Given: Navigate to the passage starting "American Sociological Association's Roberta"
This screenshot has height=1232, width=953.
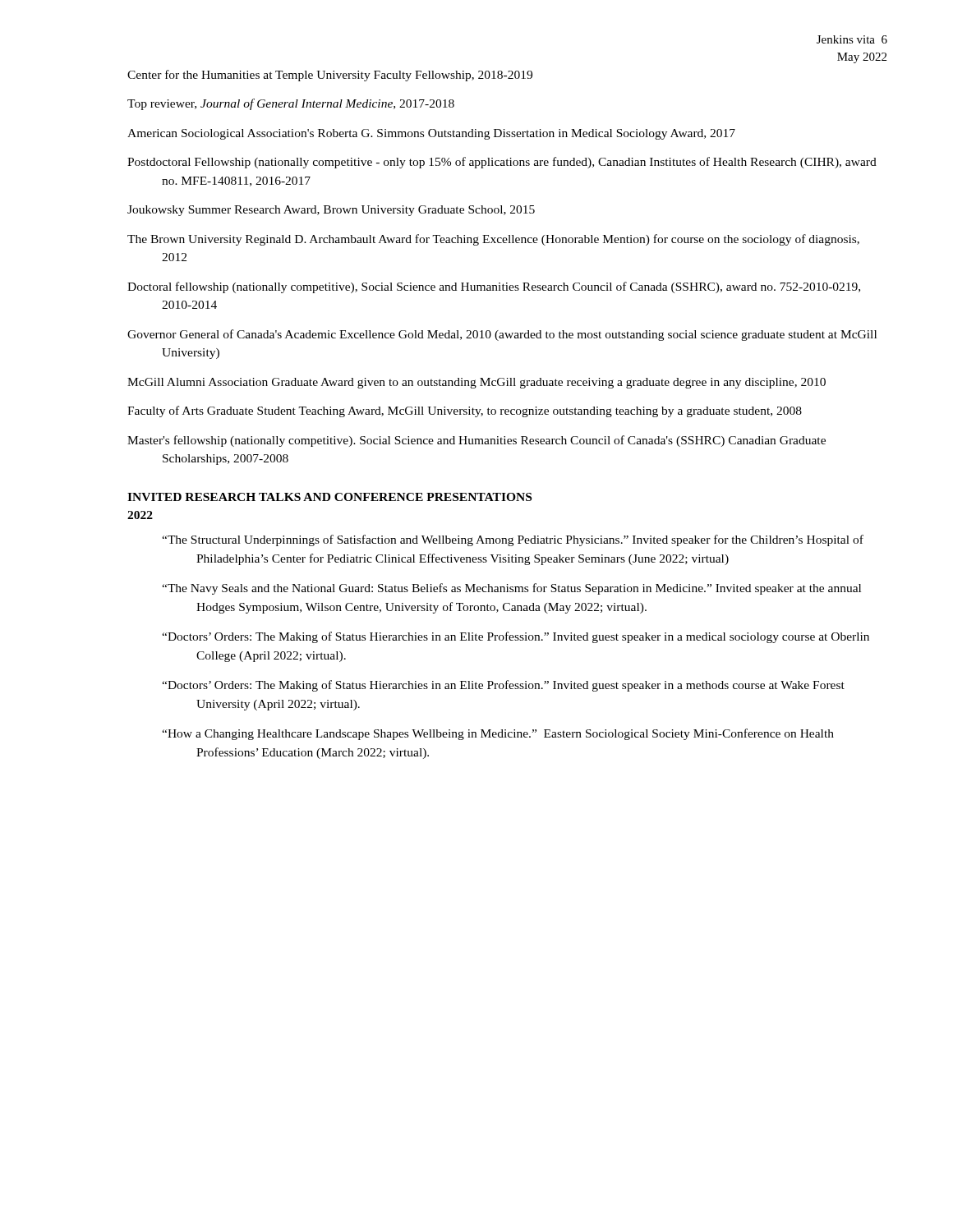Looking at the screenshot, I should [x=431, y=133].
